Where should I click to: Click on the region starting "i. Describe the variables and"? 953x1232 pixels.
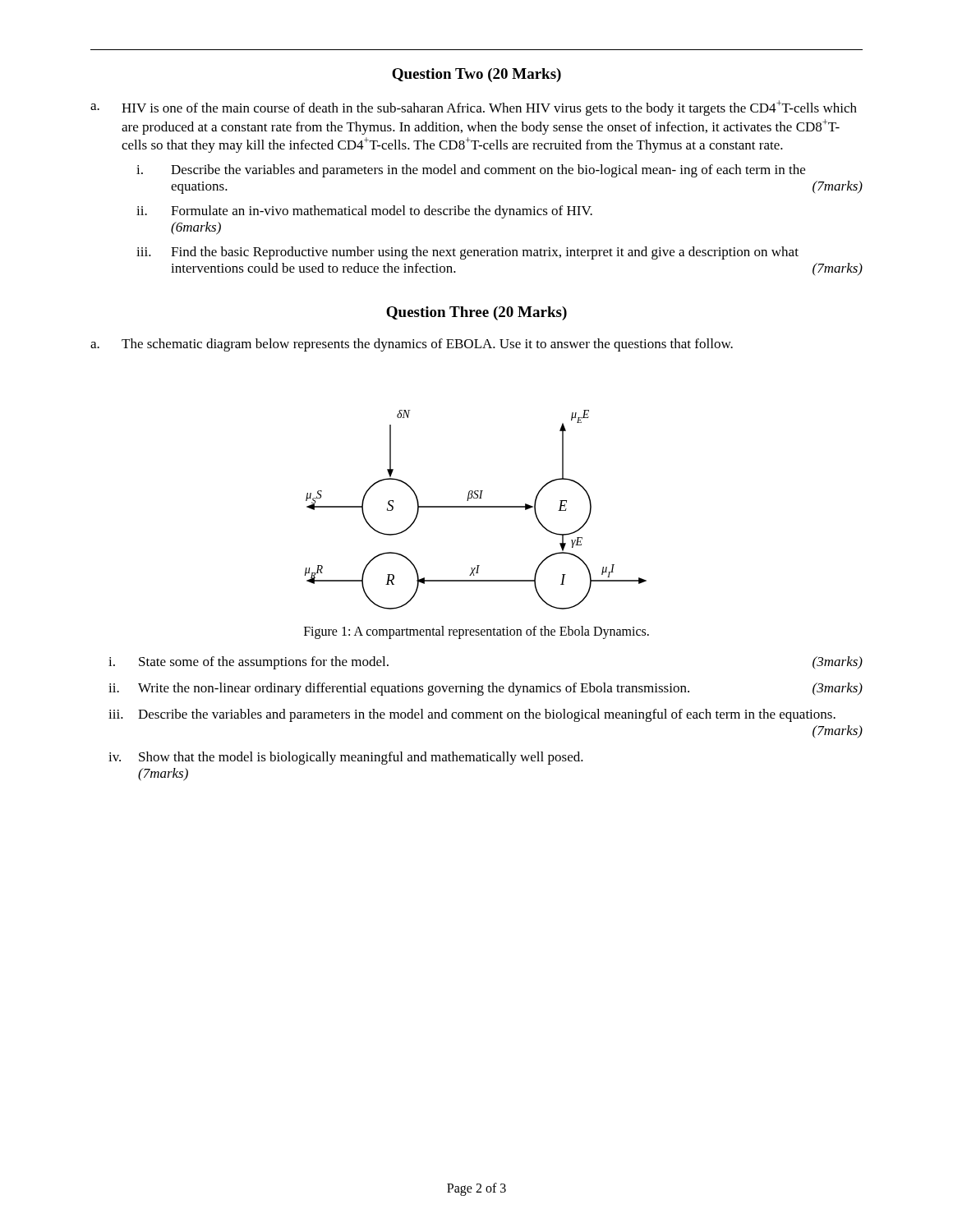500,178
